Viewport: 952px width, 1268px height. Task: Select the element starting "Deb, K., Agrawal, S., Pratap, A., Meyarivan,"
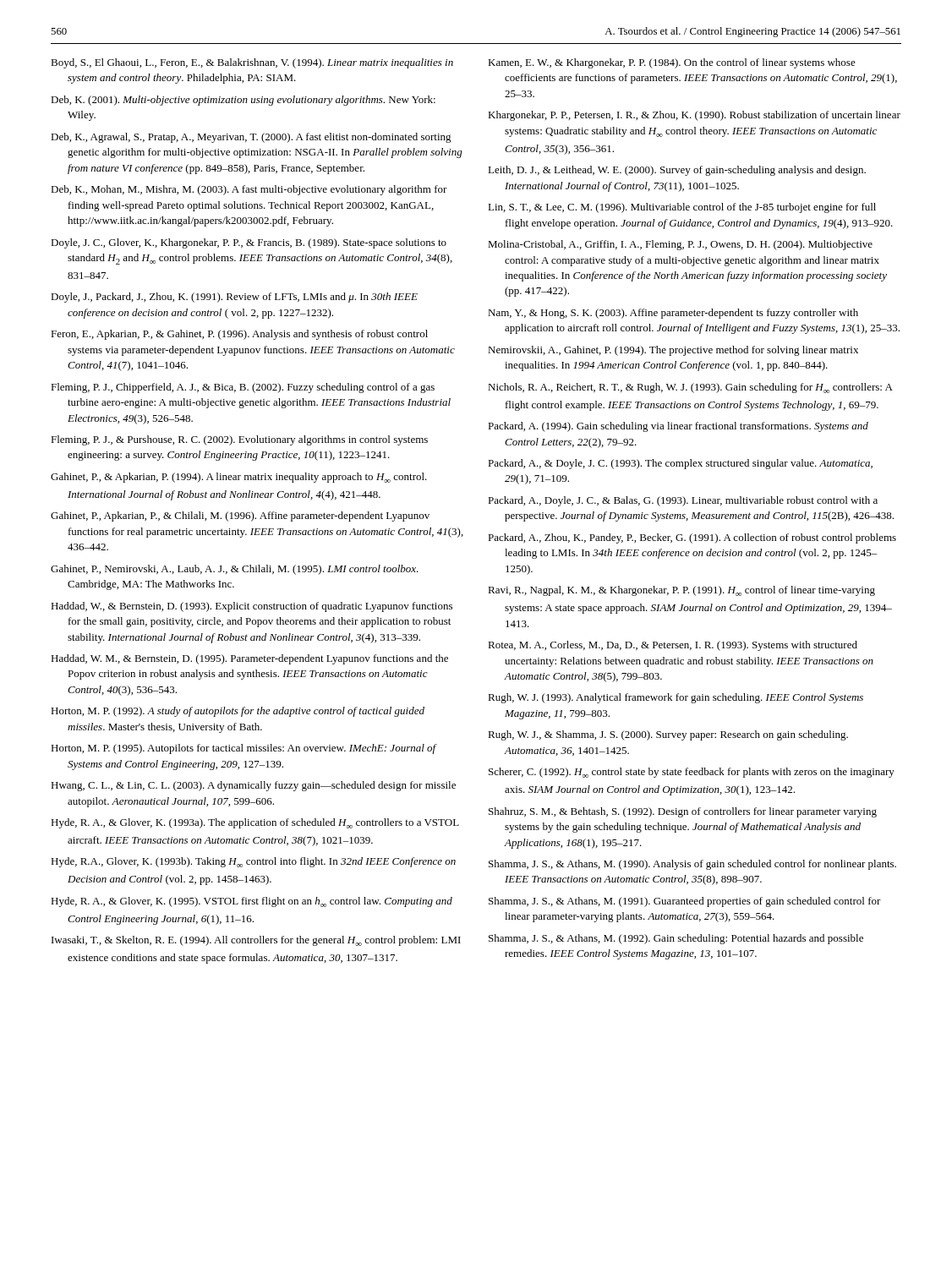click(x=256, y=152)
